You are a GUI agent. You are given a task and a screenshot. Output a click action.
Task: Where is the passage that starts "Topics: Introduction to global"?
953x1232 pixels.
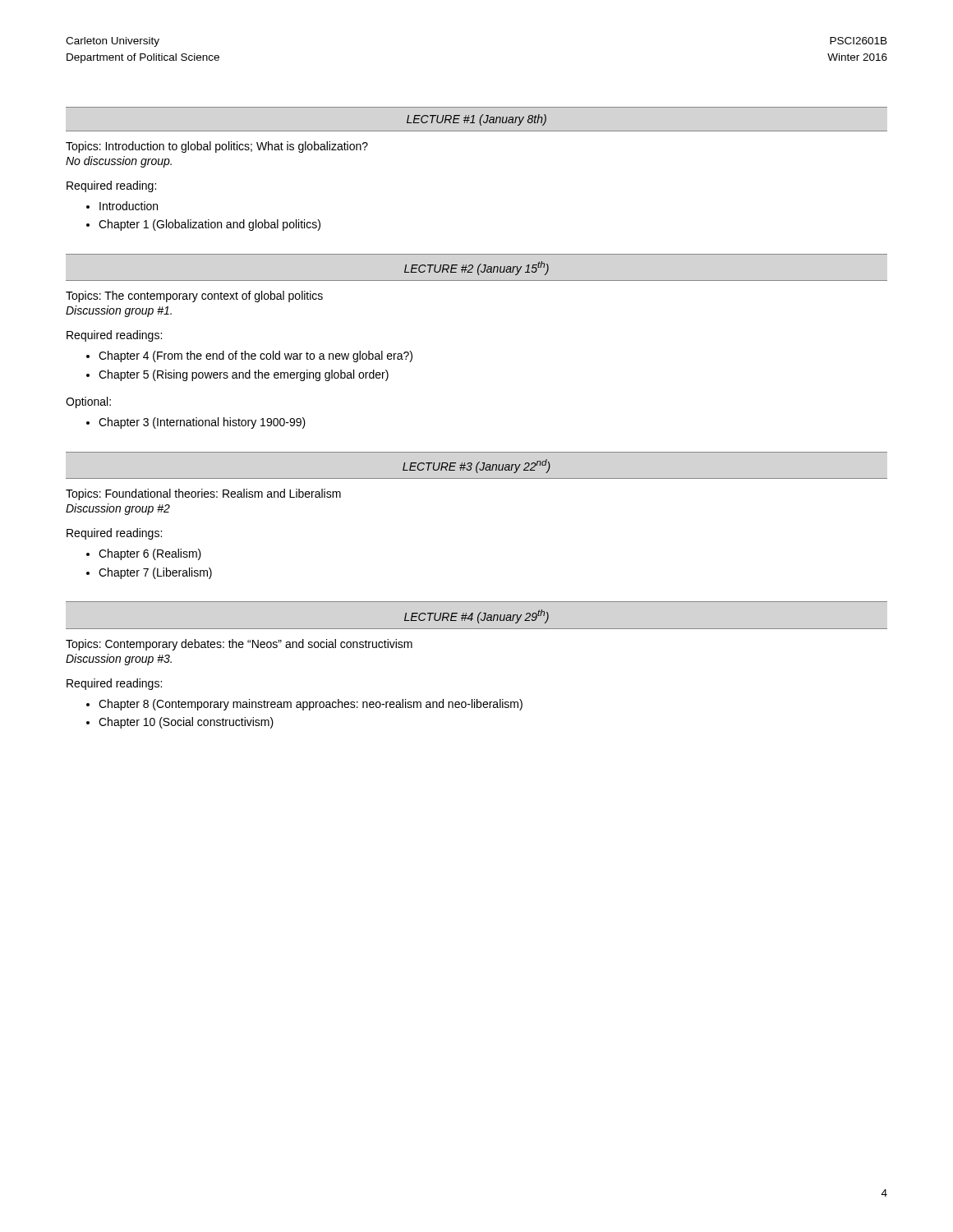click(x=217, y=146)
